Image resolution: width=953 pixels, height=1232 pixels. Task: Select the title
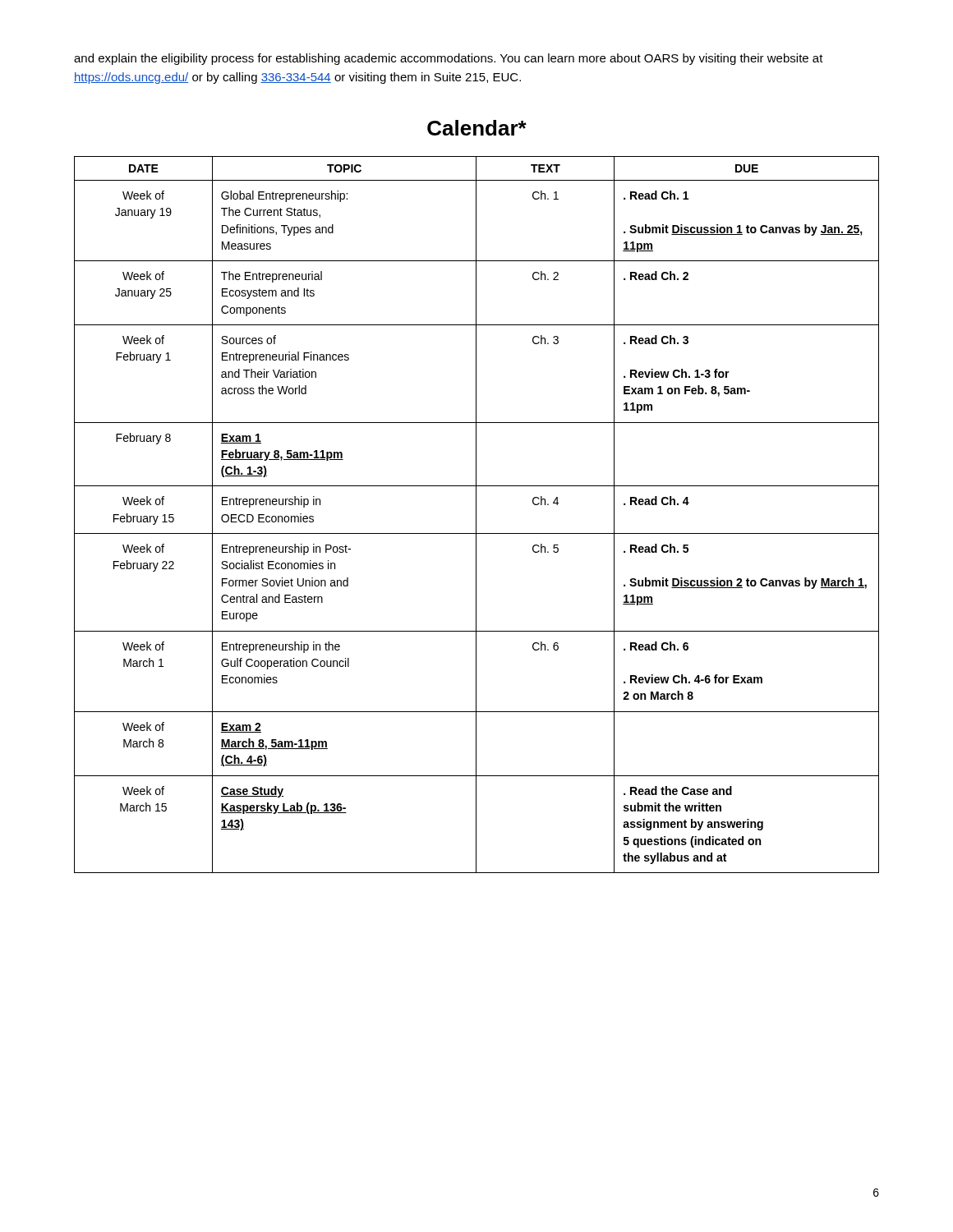476,128
